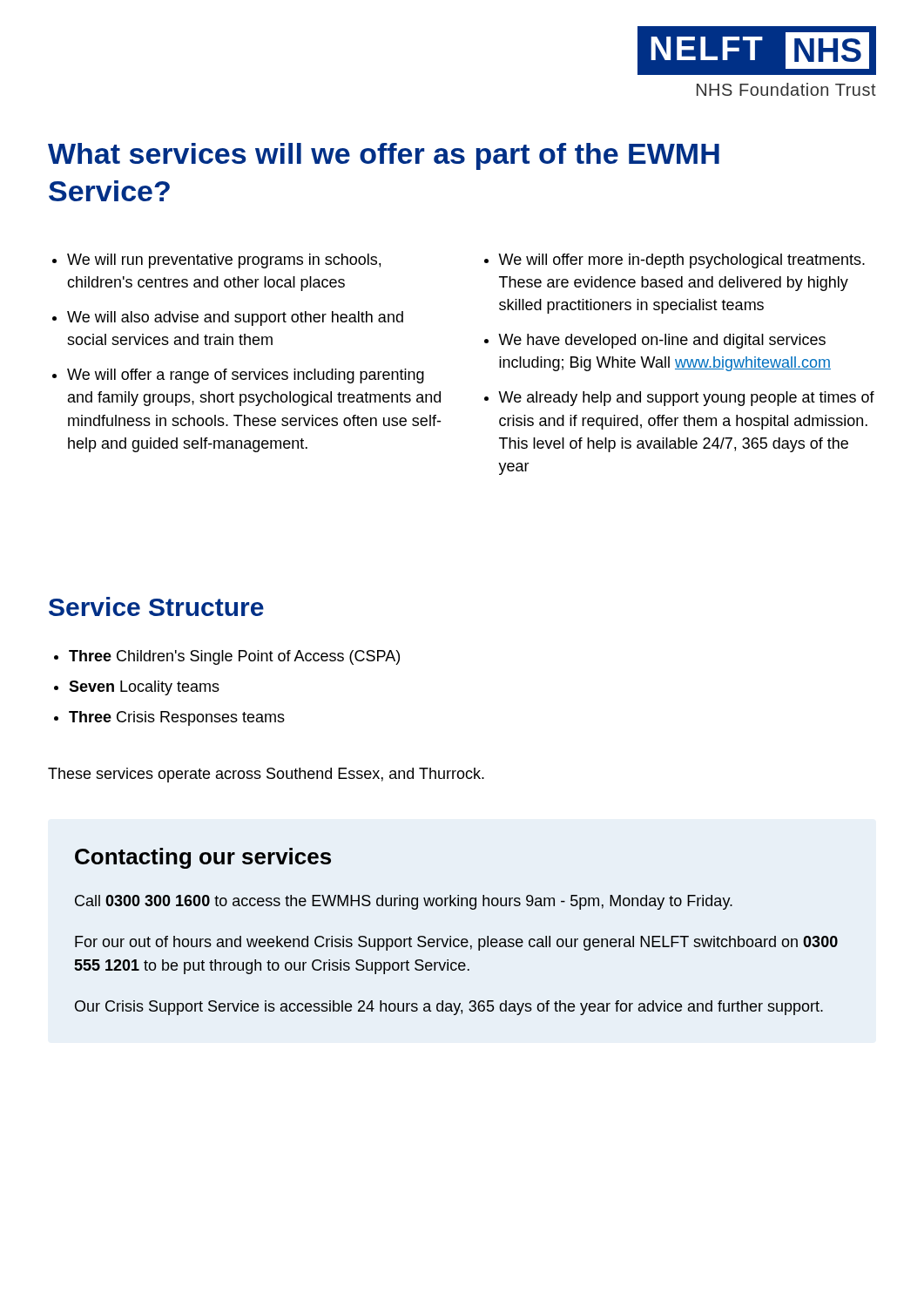Find the list item that says "We will offer a"

point(254,409)
